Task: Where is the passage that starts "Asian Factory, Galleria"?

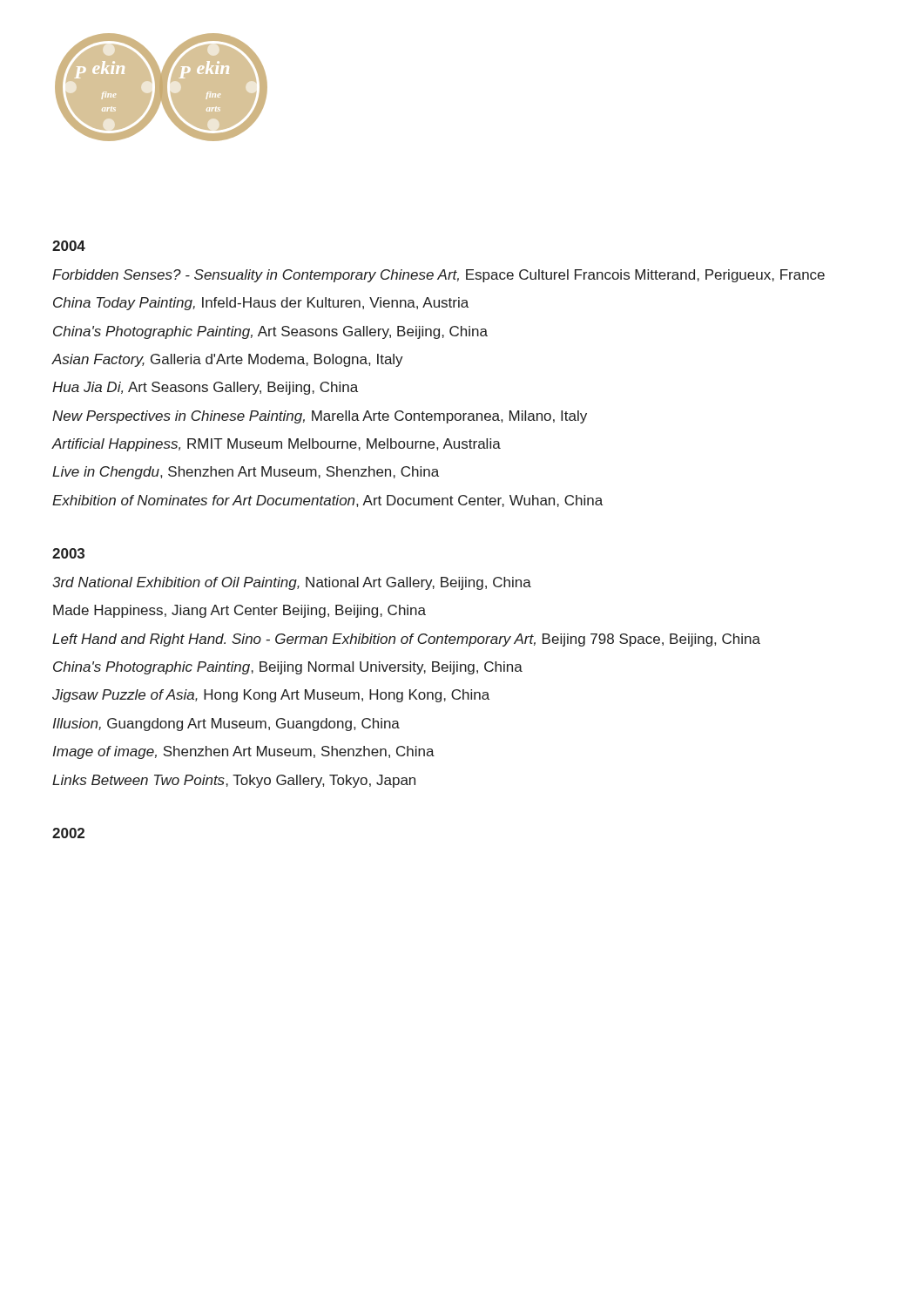Action: tap(228, 359)
